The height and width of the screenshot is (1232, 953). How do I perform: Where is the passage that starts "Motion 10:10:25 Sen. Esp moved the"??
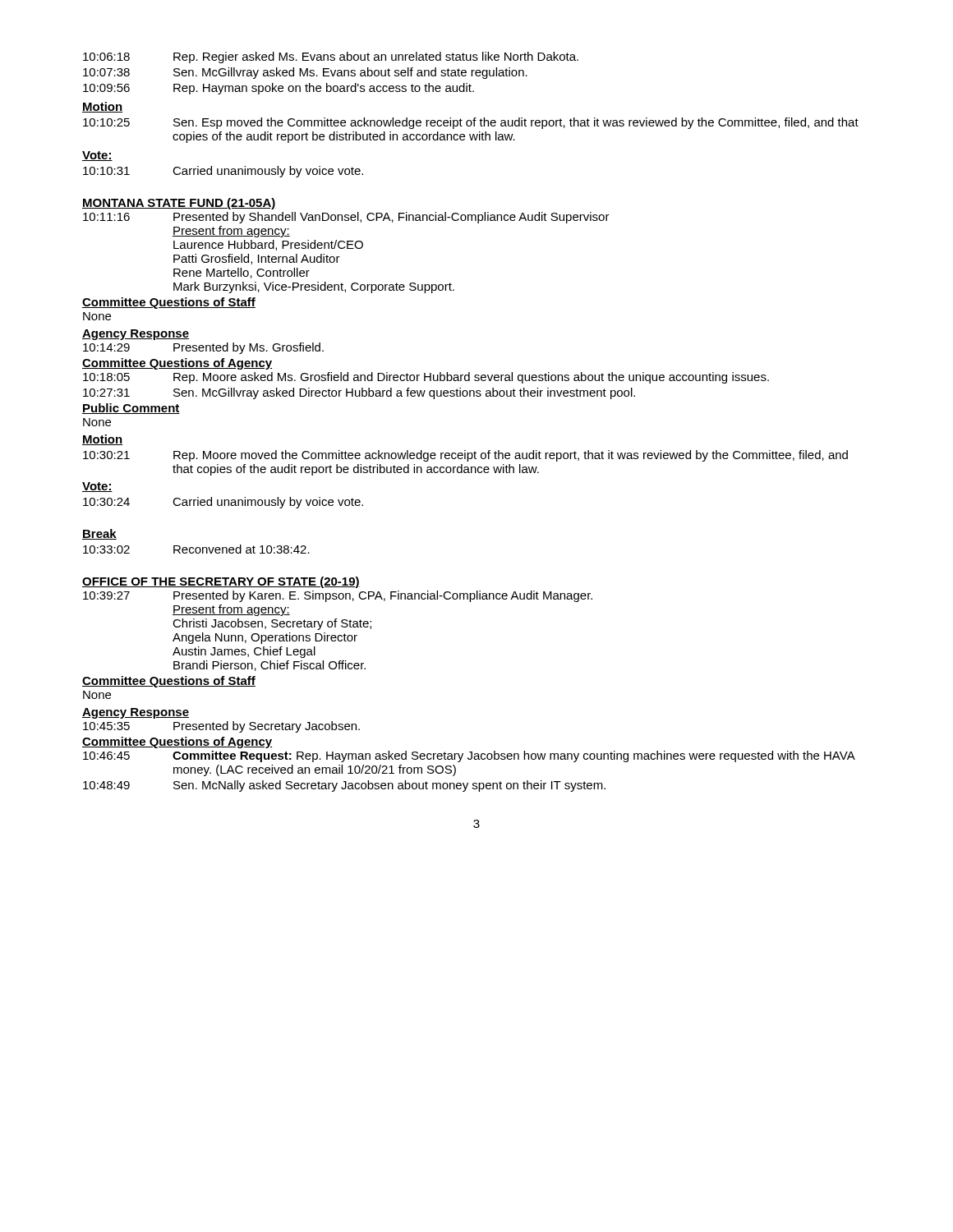point(476,121)
